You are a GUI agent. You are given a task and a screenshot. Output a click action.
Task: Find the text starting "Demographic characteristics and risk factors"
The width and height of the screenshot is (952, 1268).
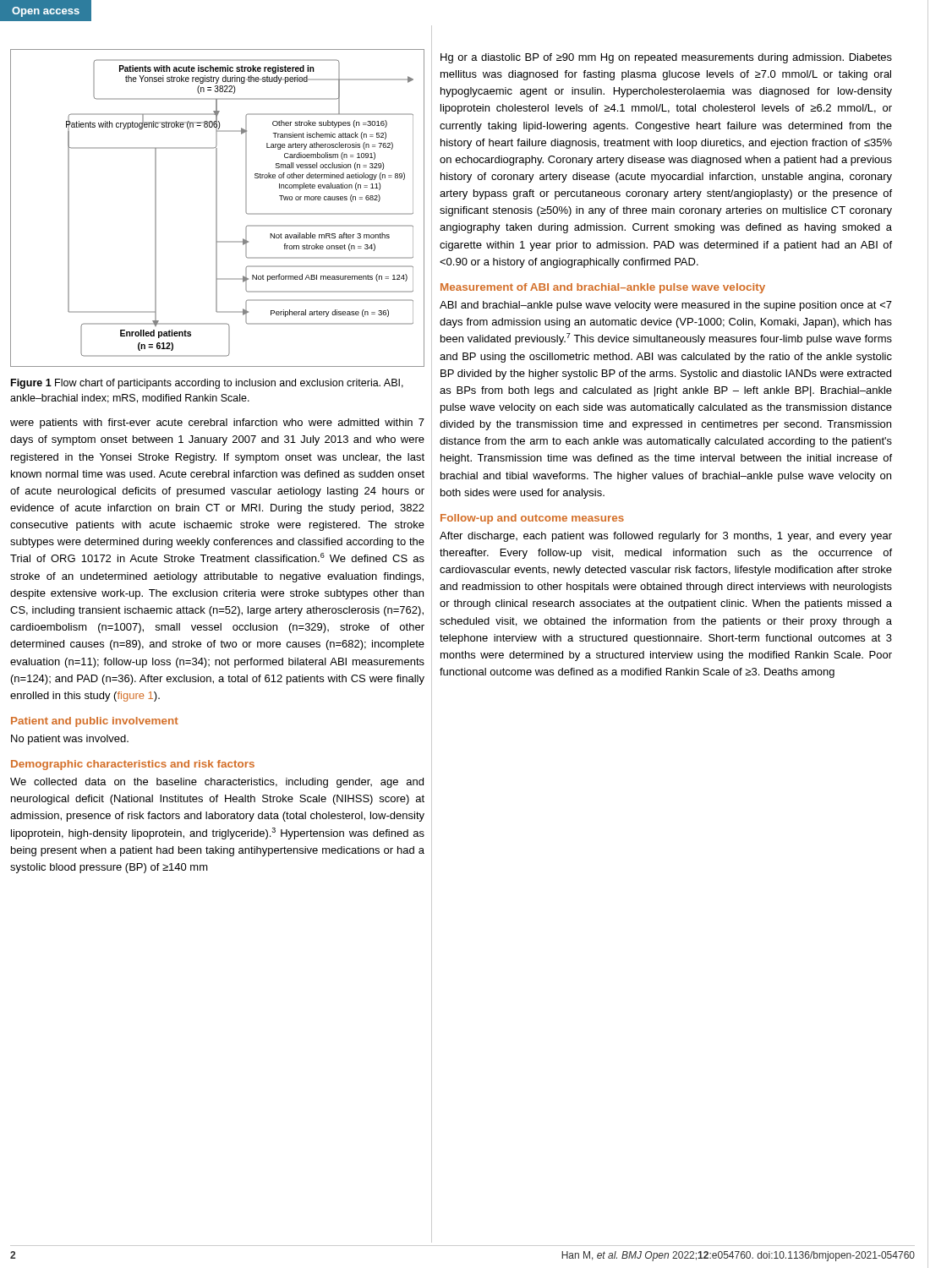[133, 764]
